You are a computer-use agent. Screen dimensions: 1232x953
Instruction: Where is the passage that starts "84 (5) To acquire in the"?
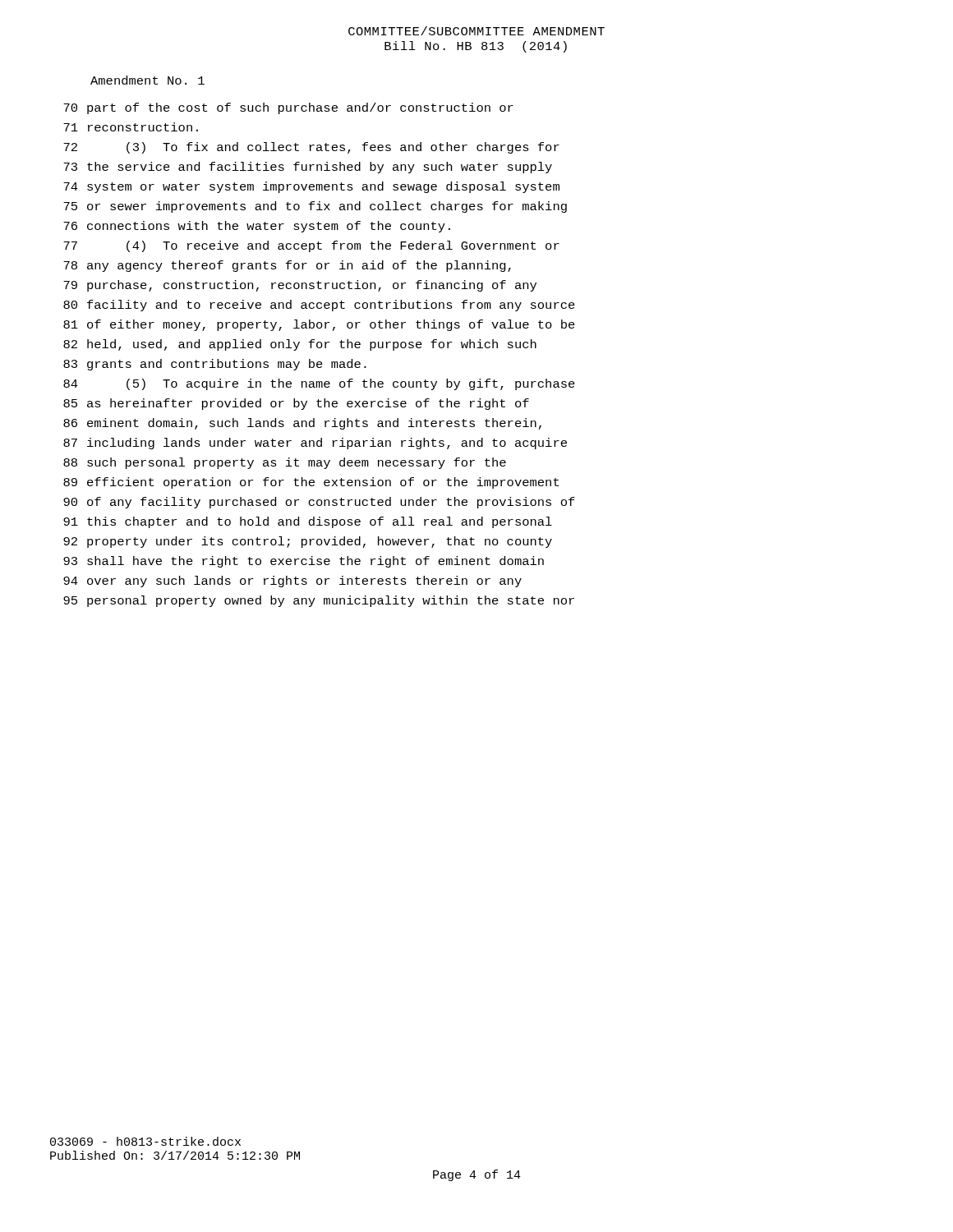476,493
